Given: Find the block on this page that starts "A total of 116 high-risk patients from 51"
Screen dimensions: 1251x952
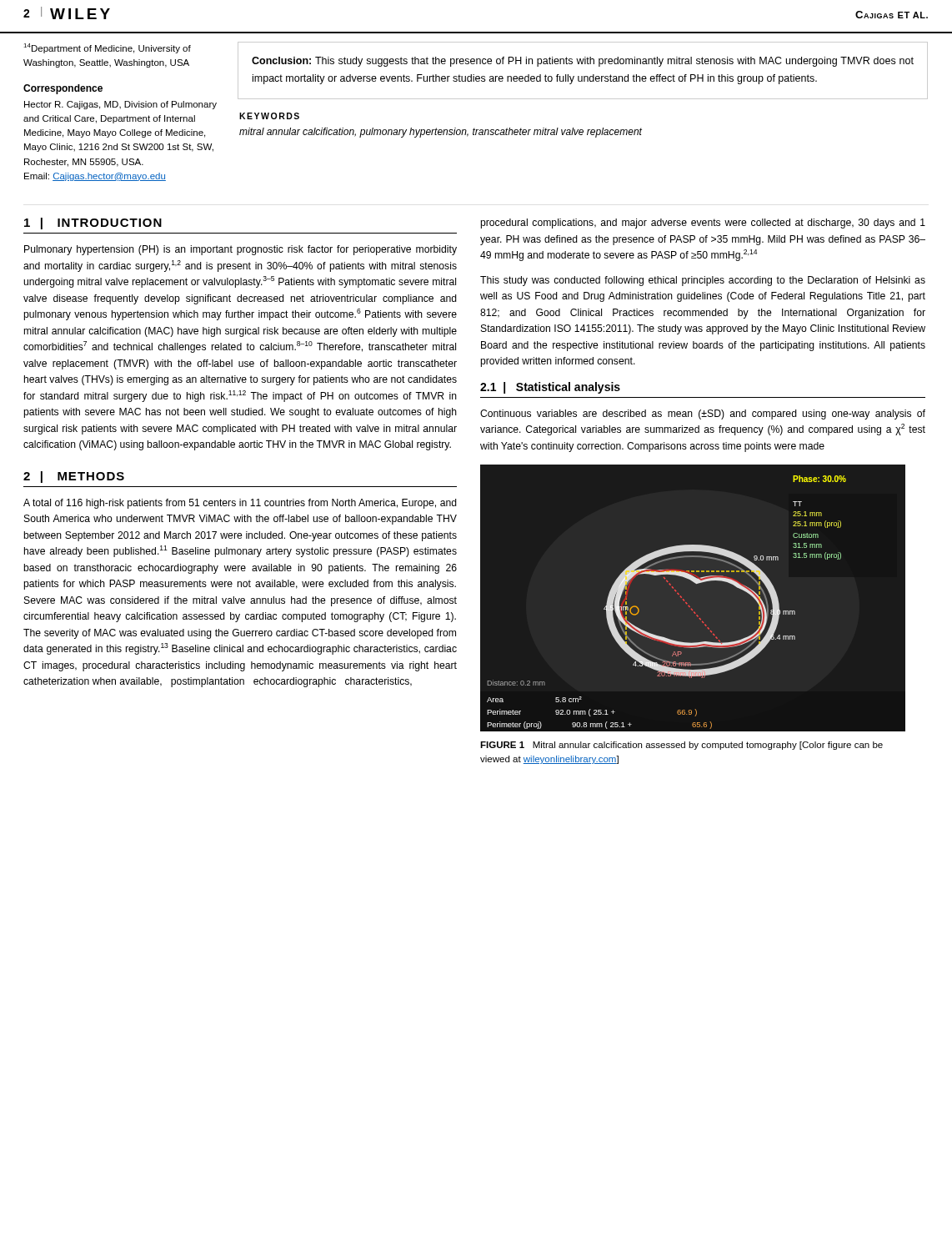Looking at the screenshot, I should [x=240, y=593].
